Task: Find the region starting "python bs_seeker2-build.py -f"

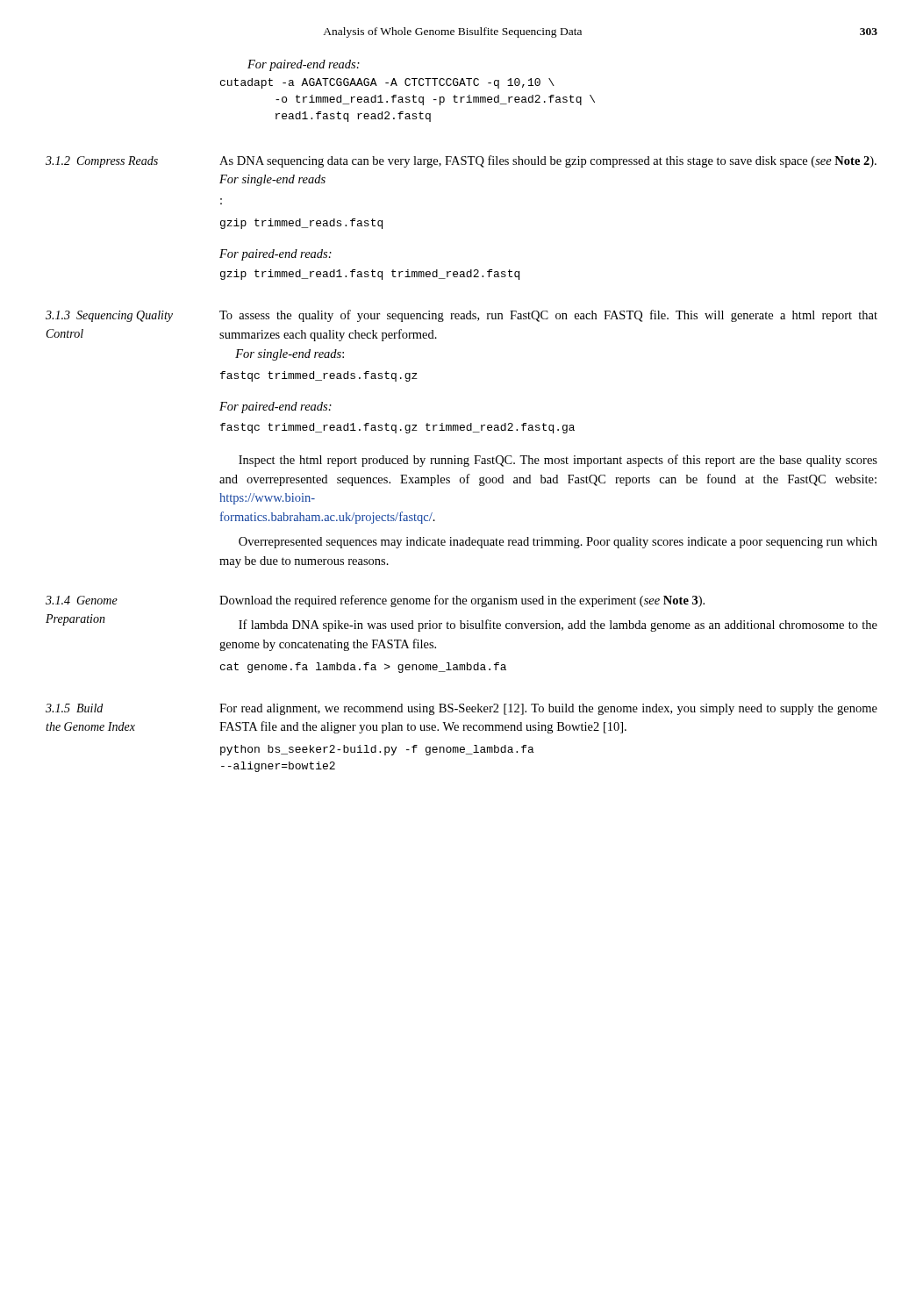Action: [377, 758]
